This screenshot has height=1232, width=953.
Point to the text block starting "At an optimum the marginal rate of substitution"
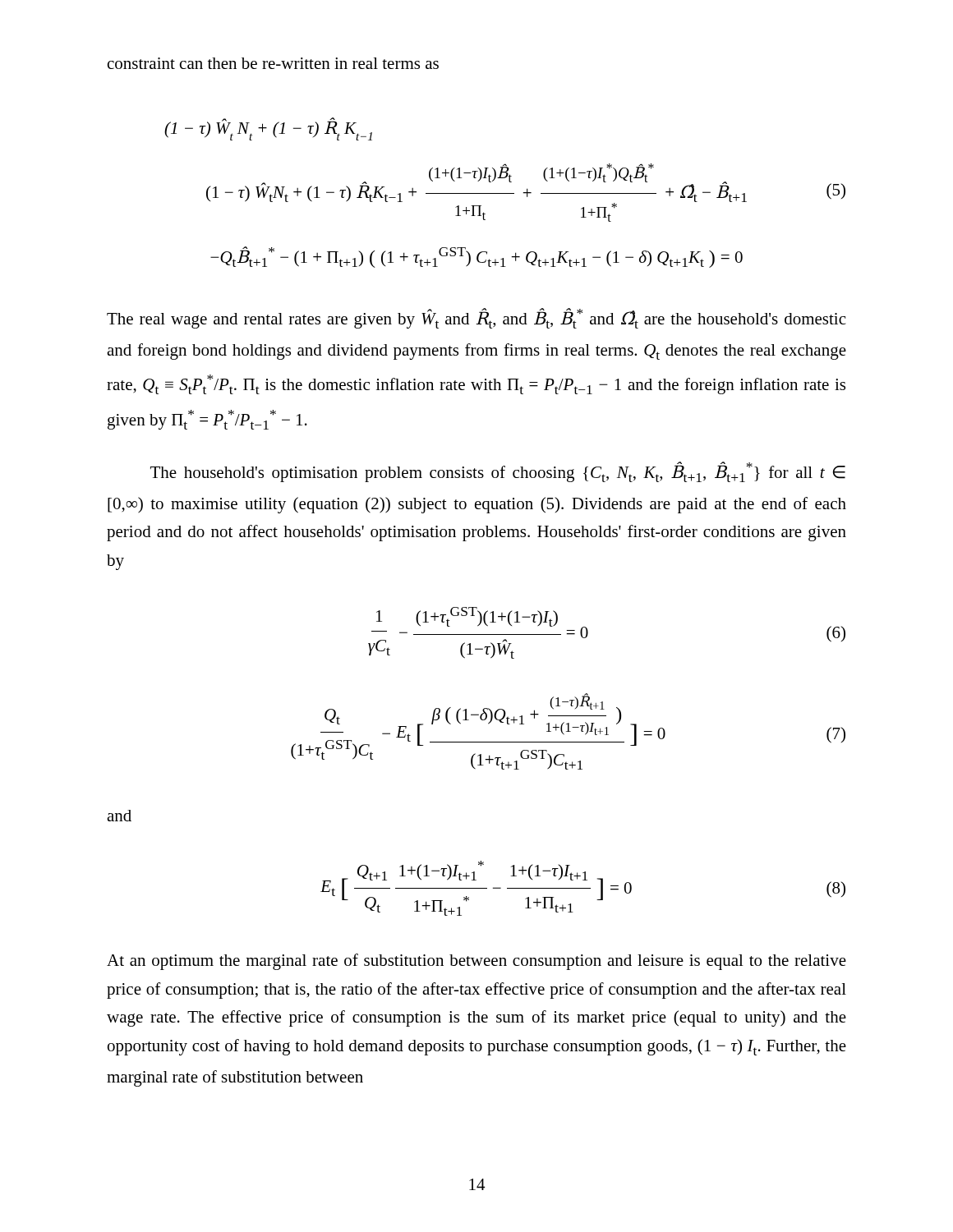click(x=476, y=1018)
